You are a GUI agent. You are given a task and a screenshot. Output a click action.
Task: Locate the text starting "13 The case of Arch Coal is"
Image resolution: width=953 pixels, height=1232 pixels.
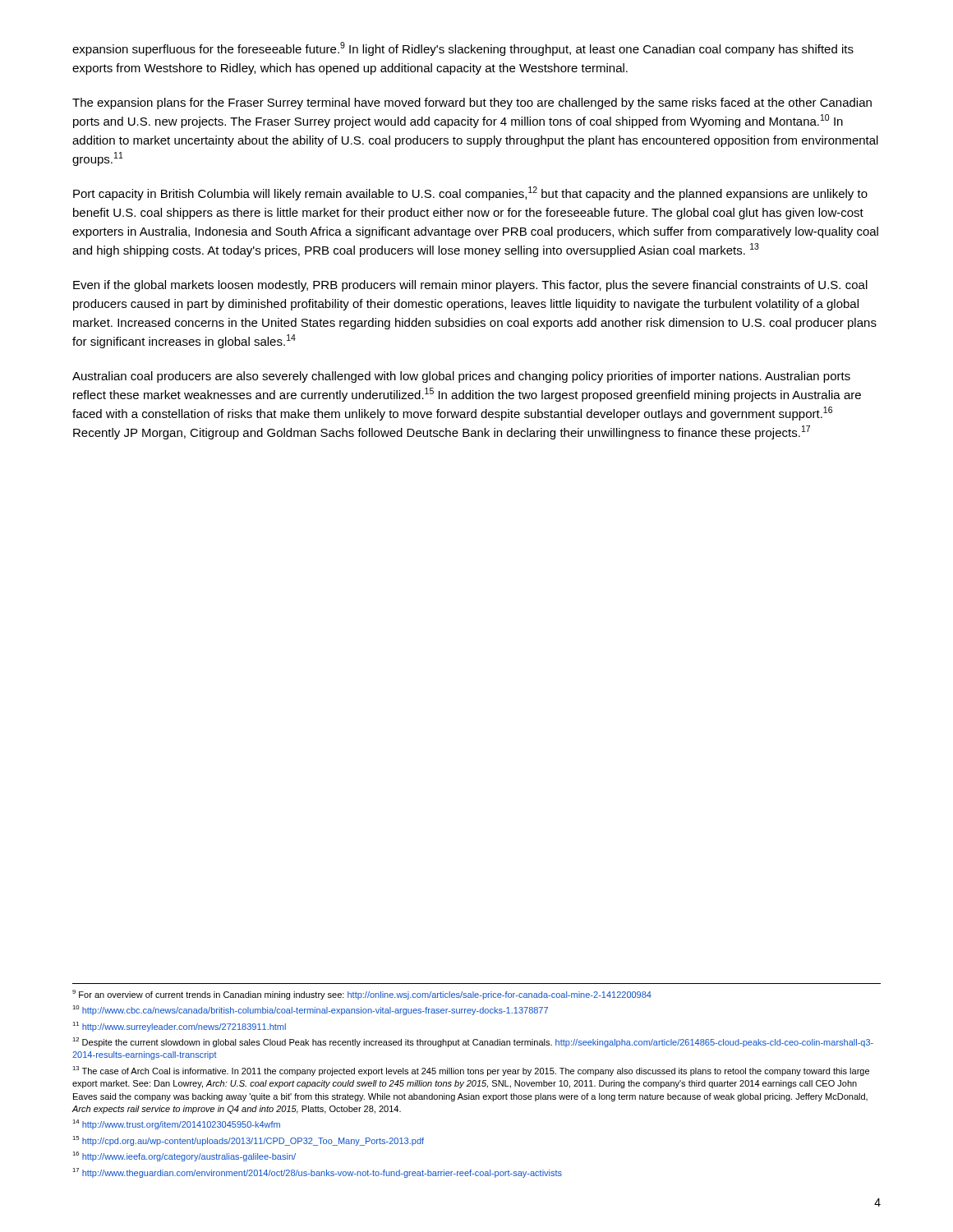pyautogui.click(x=471, y=1089)
